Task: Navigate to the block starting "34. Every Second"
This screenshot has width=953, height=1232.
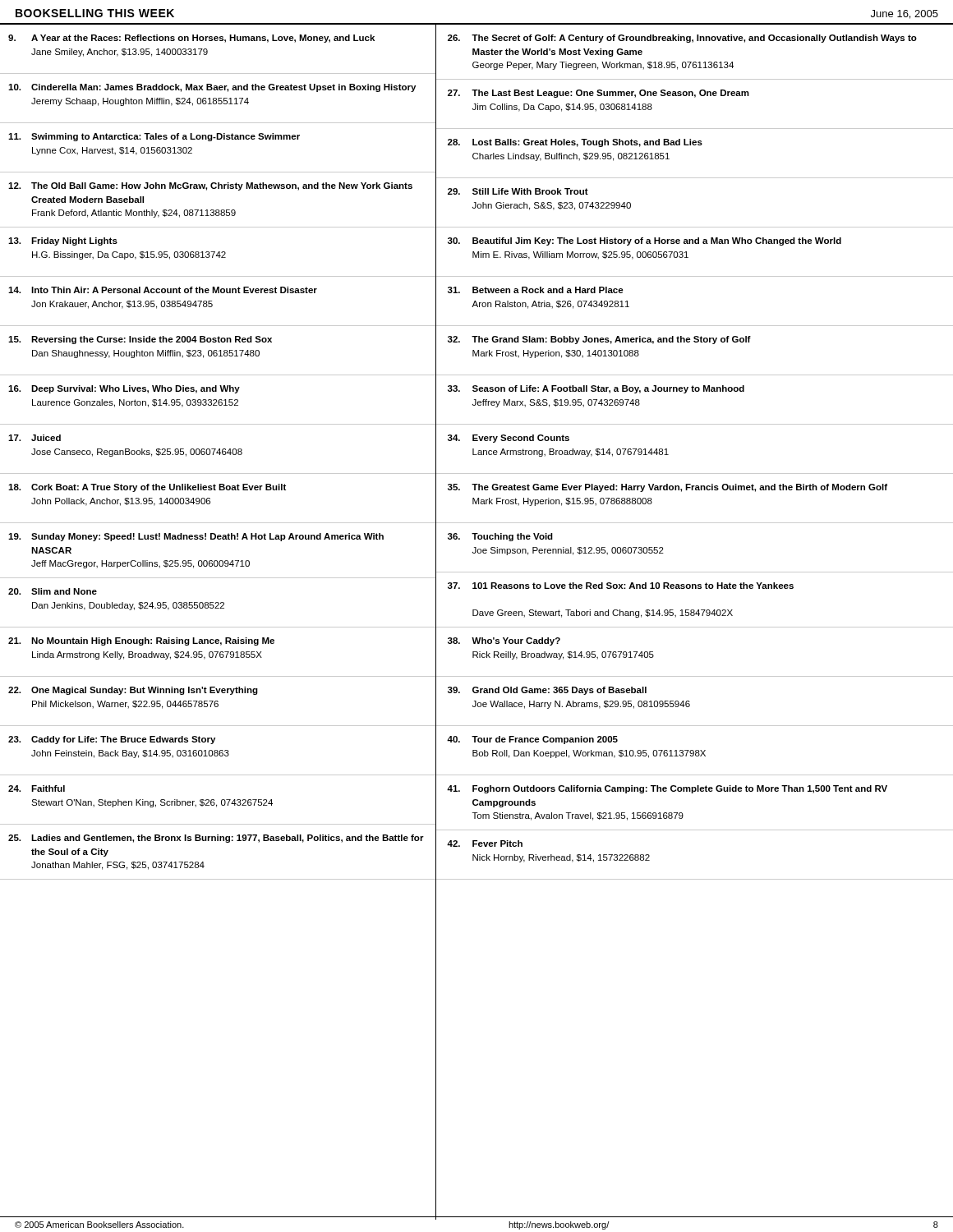Action: click(509, 439)
